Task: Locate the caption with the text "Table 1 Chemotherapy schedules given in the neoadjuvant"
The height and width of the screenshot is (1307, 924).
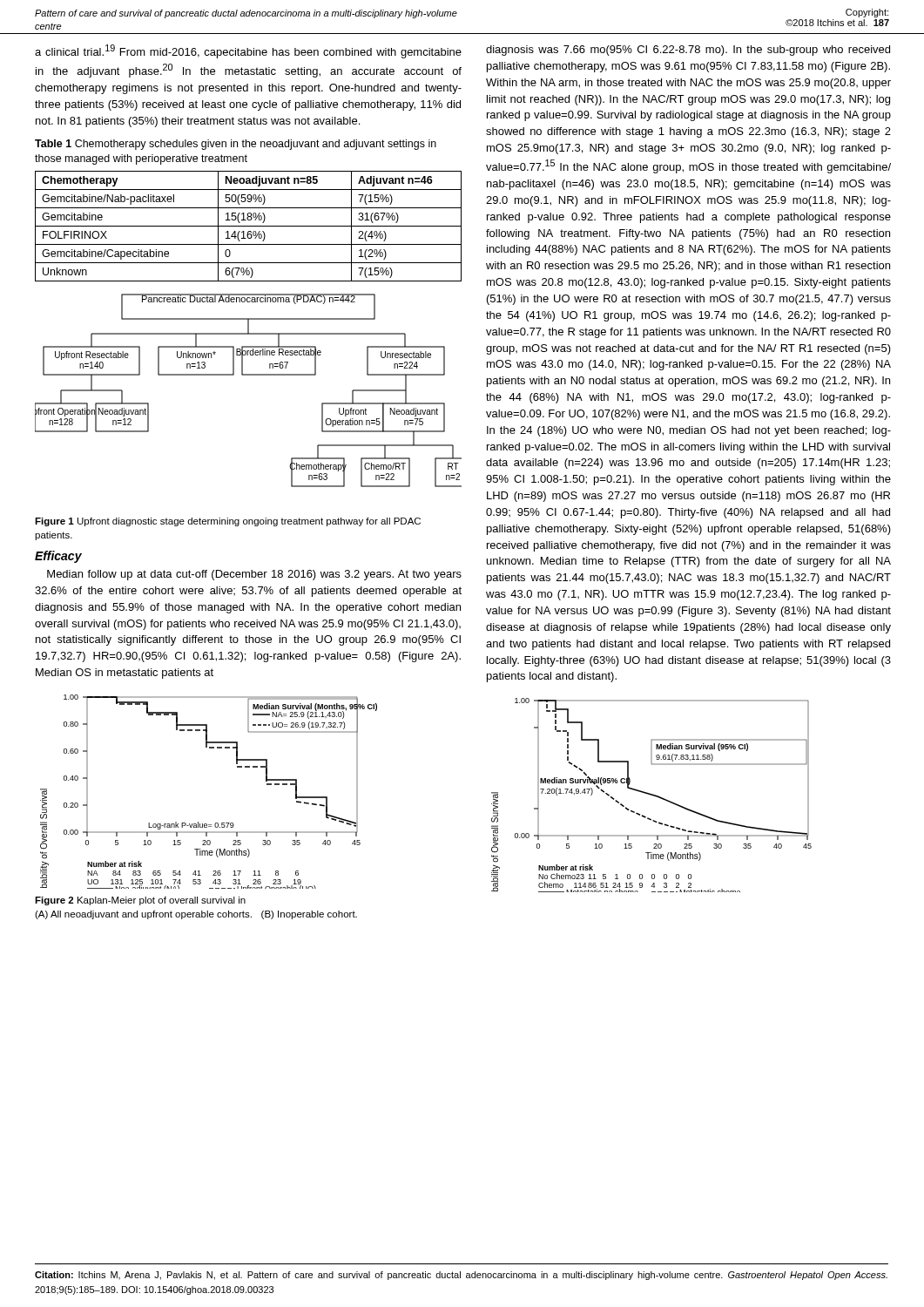Action: point(236,151)
